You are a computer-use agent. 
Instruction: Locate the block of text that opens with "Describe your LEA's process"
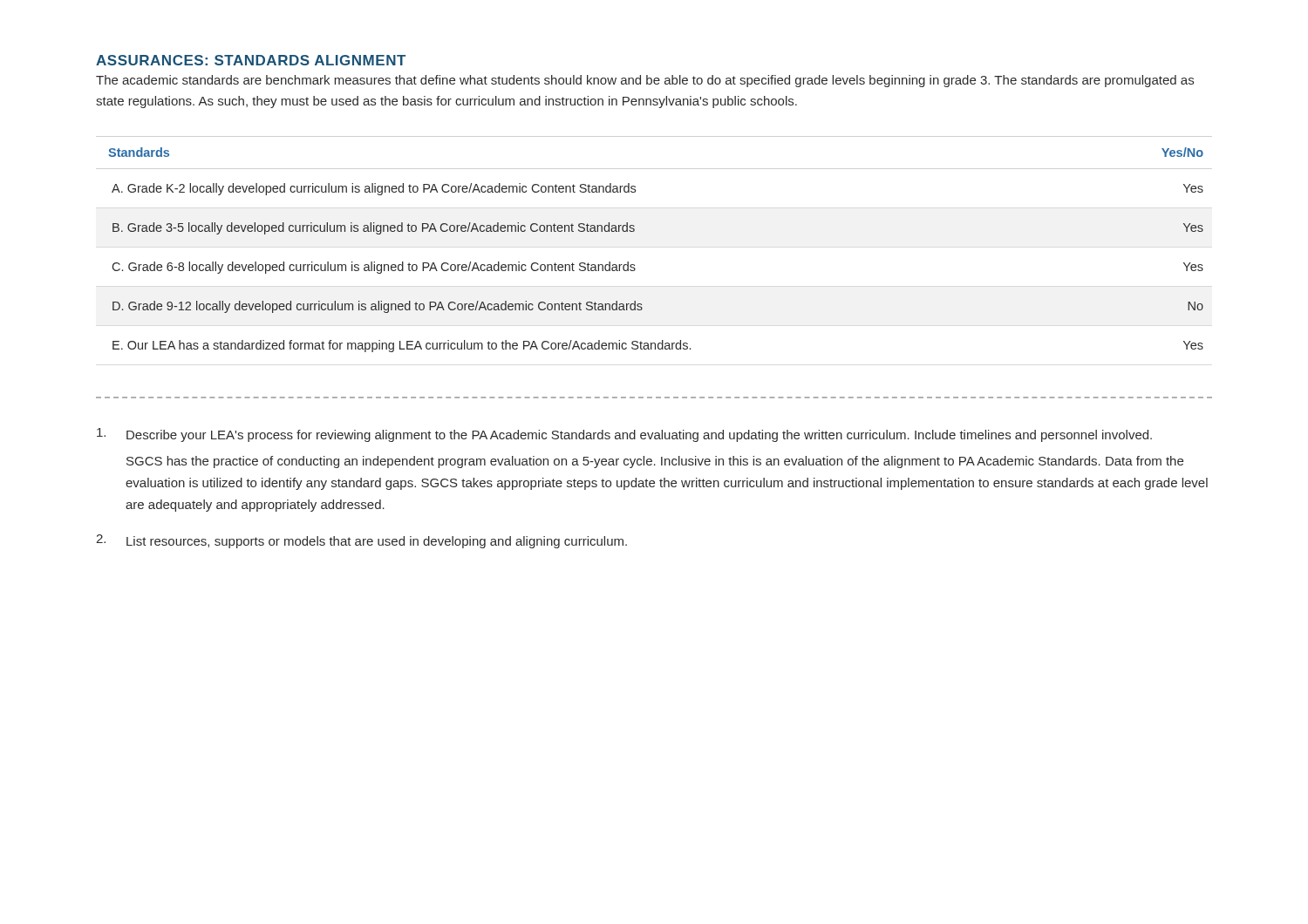tap(654, 470)
